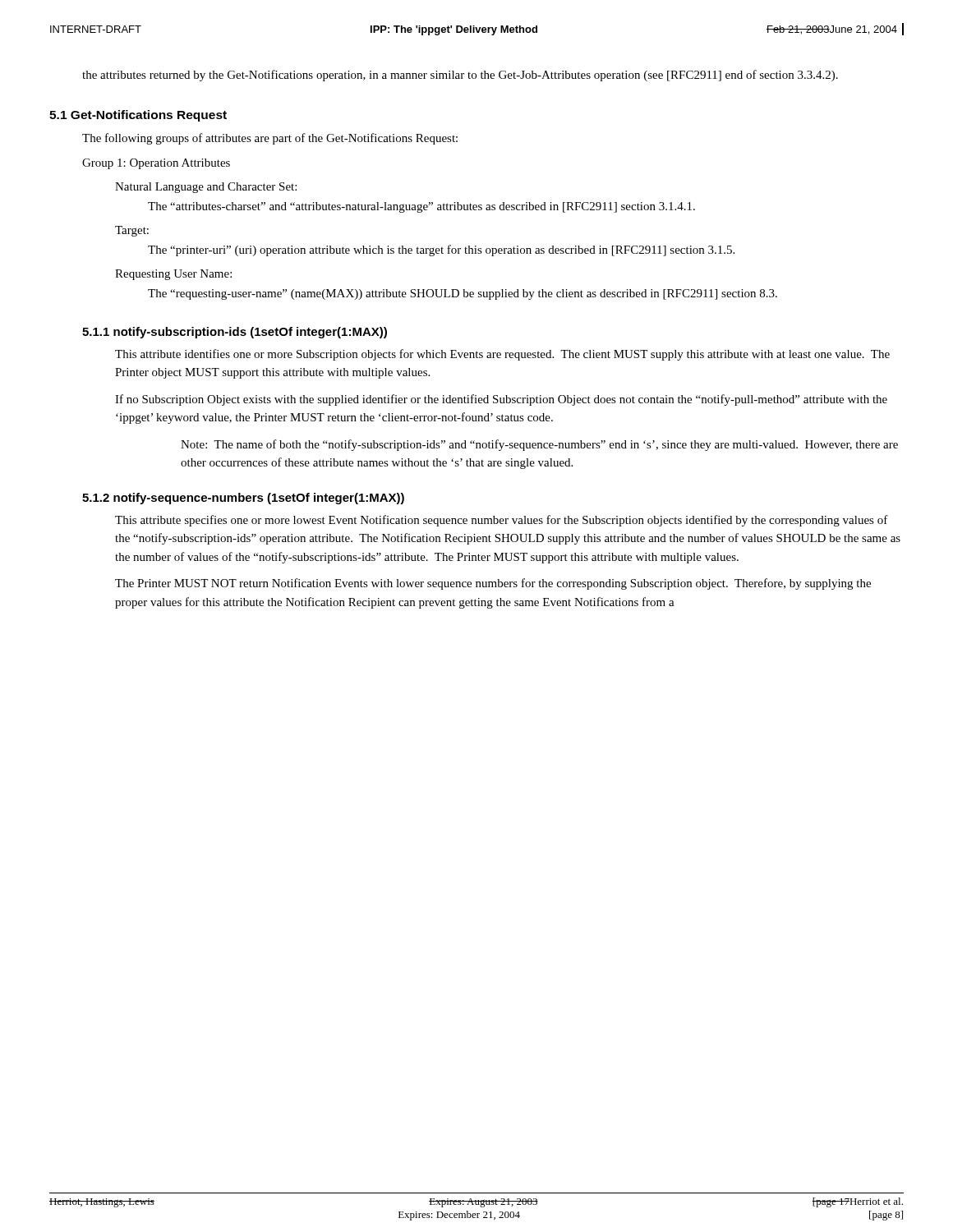
Task: Find the text block starting "Note: The name of both the"
Action: pos(540,453)
